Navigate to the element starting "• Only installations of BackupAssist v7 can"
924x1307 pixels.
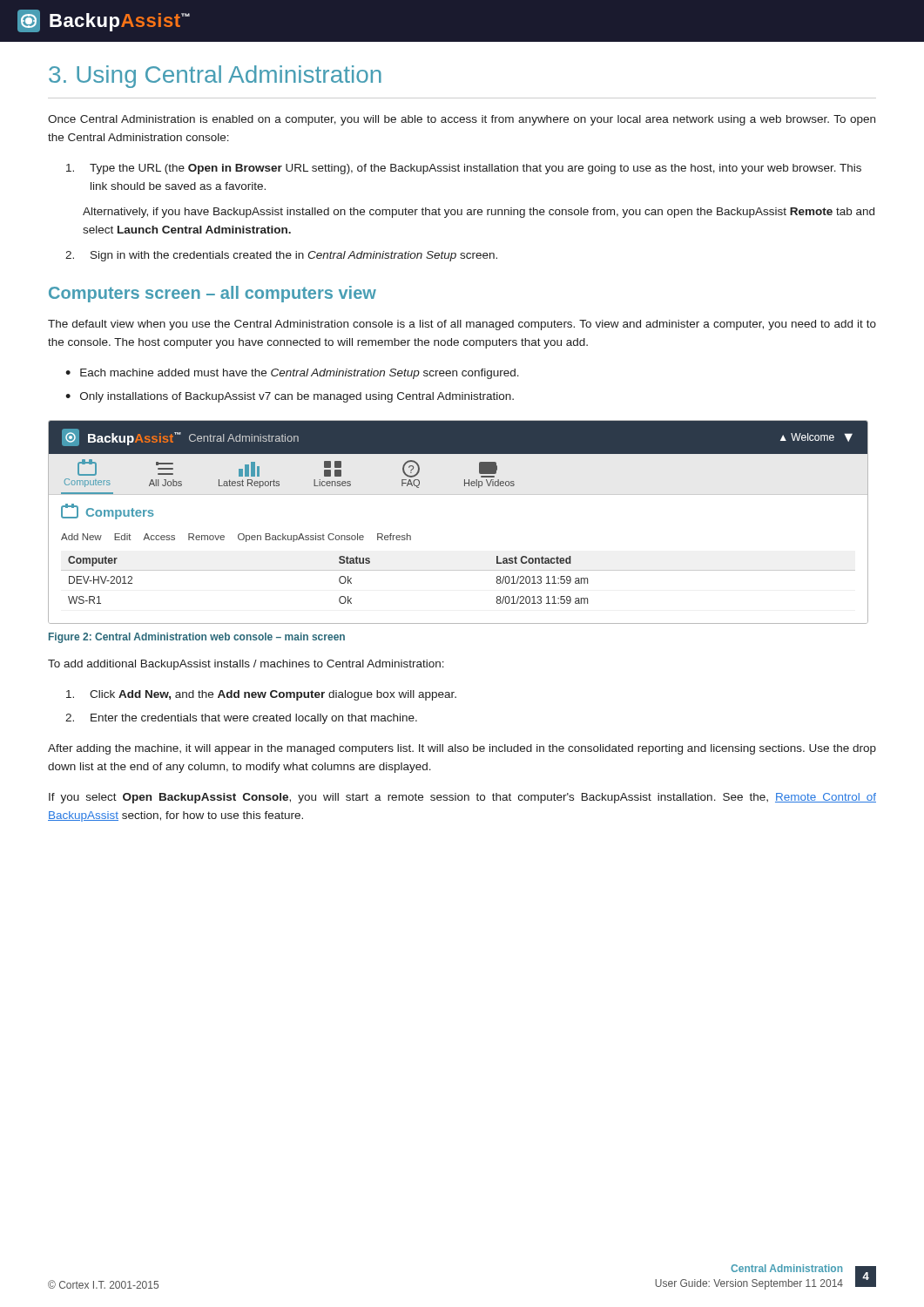point(471,397)
